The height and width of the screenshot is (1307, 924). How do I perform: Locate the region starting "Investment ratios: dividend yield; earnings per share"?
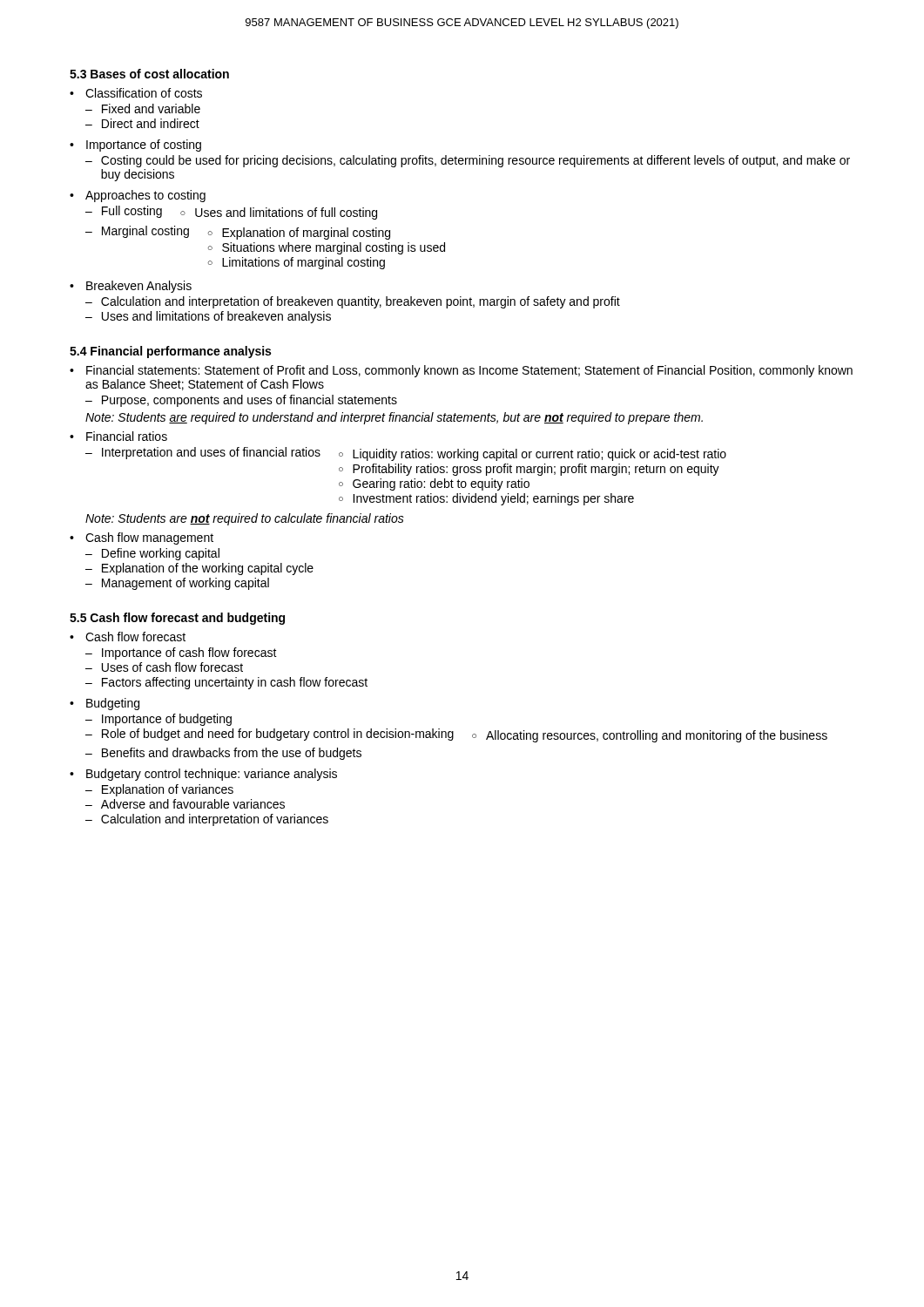[493, 498]
